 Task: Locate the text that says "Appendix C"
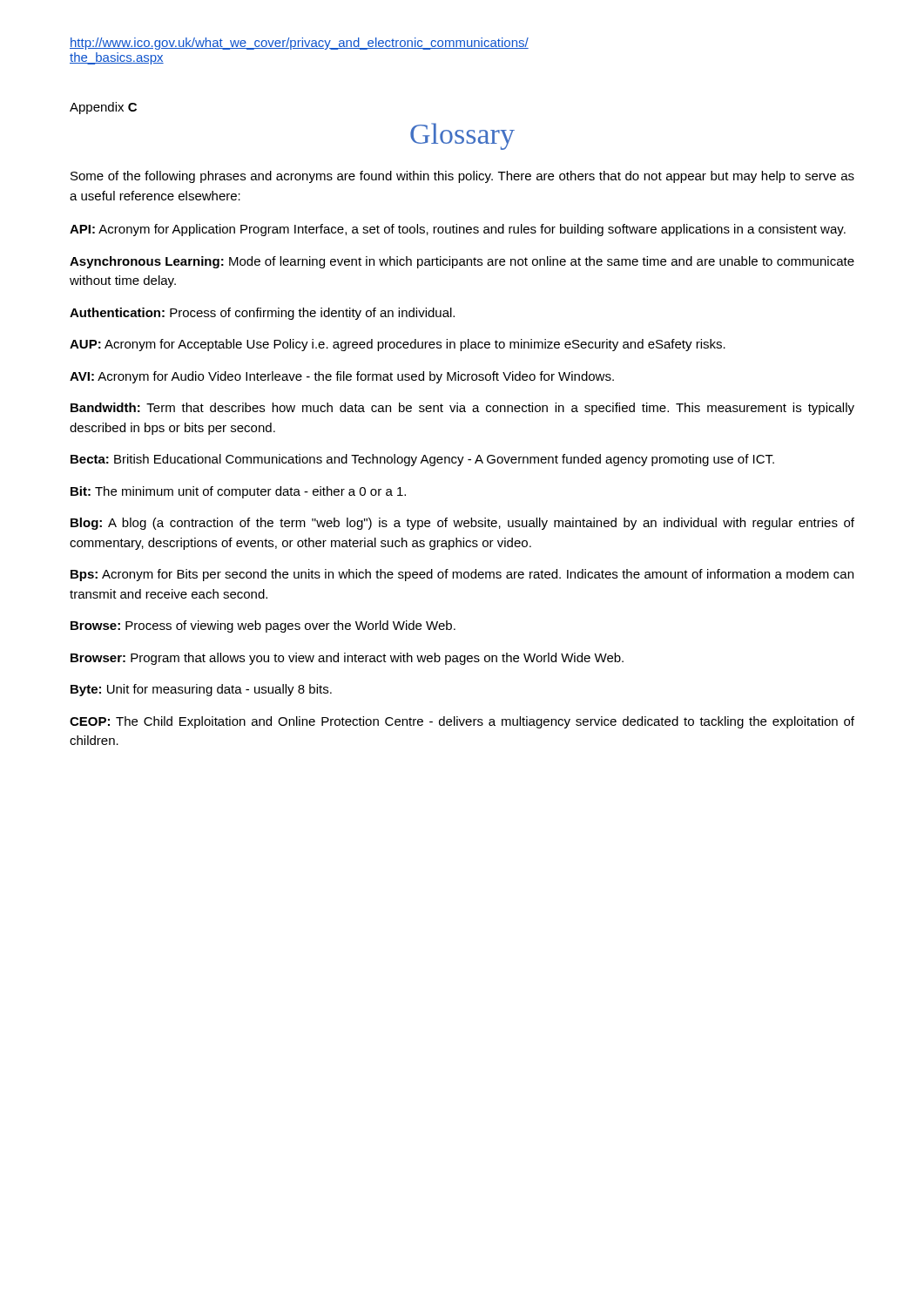point(103,107)
